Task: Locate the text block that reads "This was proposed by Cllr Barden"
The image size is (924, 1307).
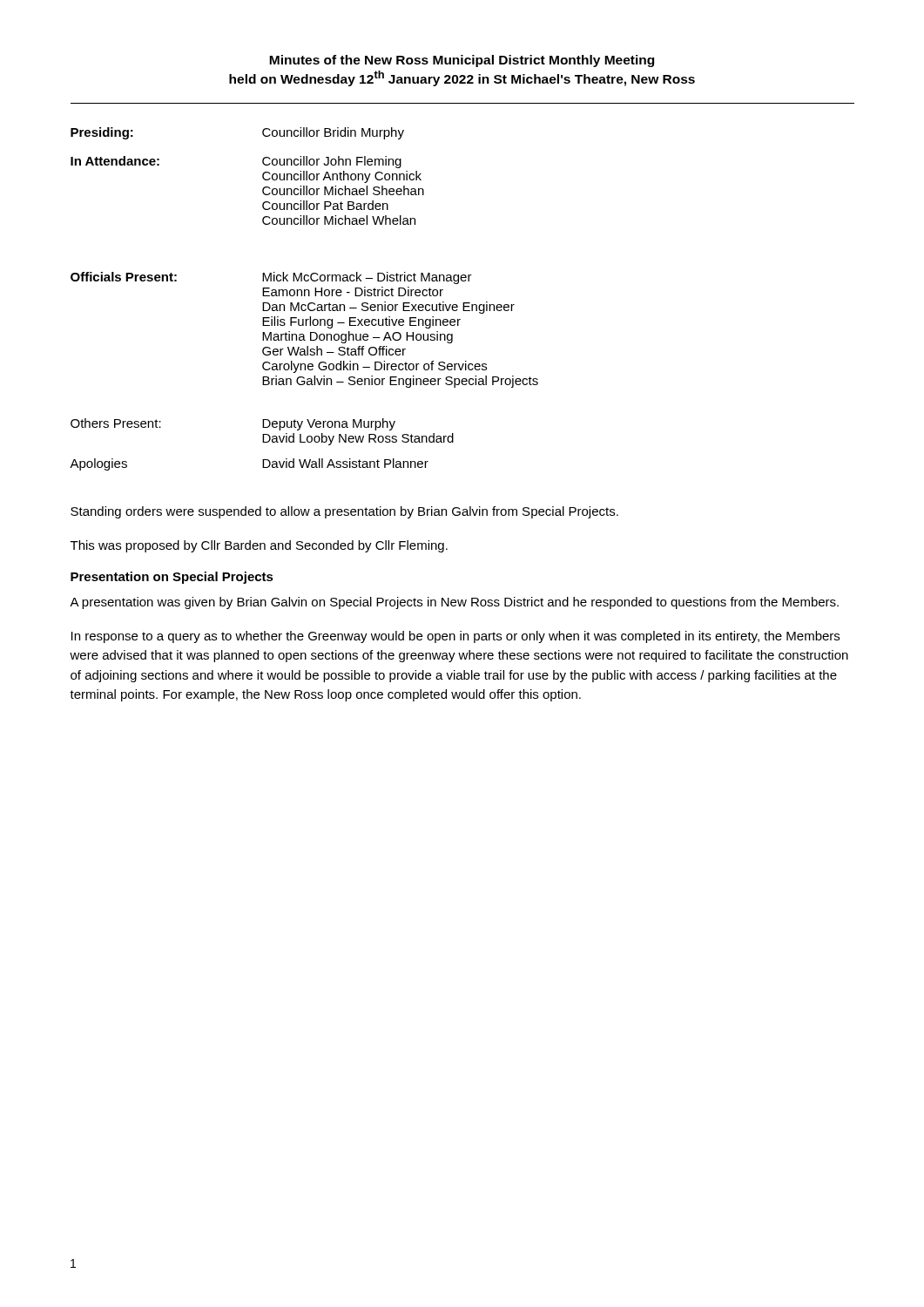Action: pyautogui.click(x=259, y=545)
